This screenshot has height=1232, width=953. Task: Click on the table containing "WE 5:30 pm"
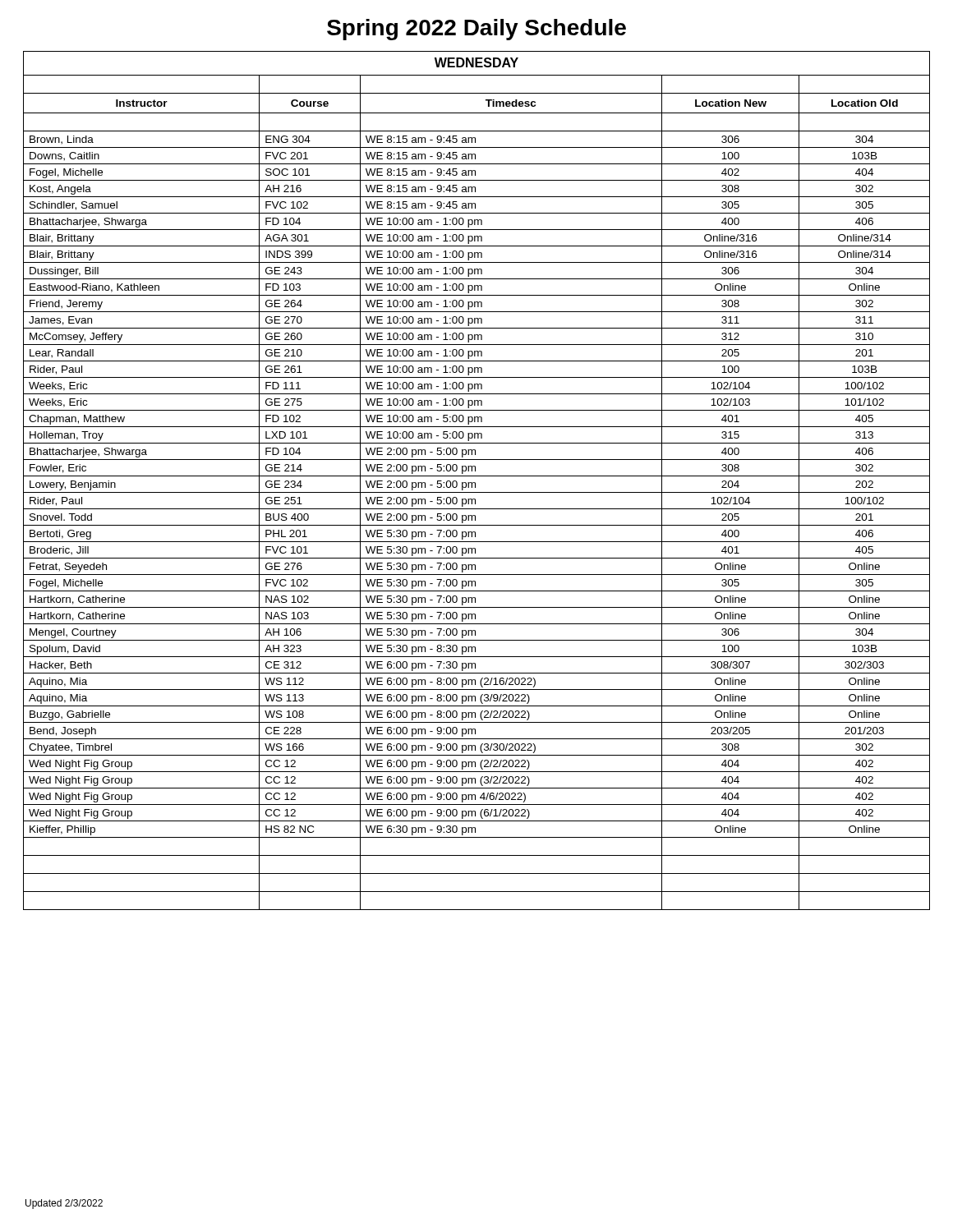click(x=476, y=480)
